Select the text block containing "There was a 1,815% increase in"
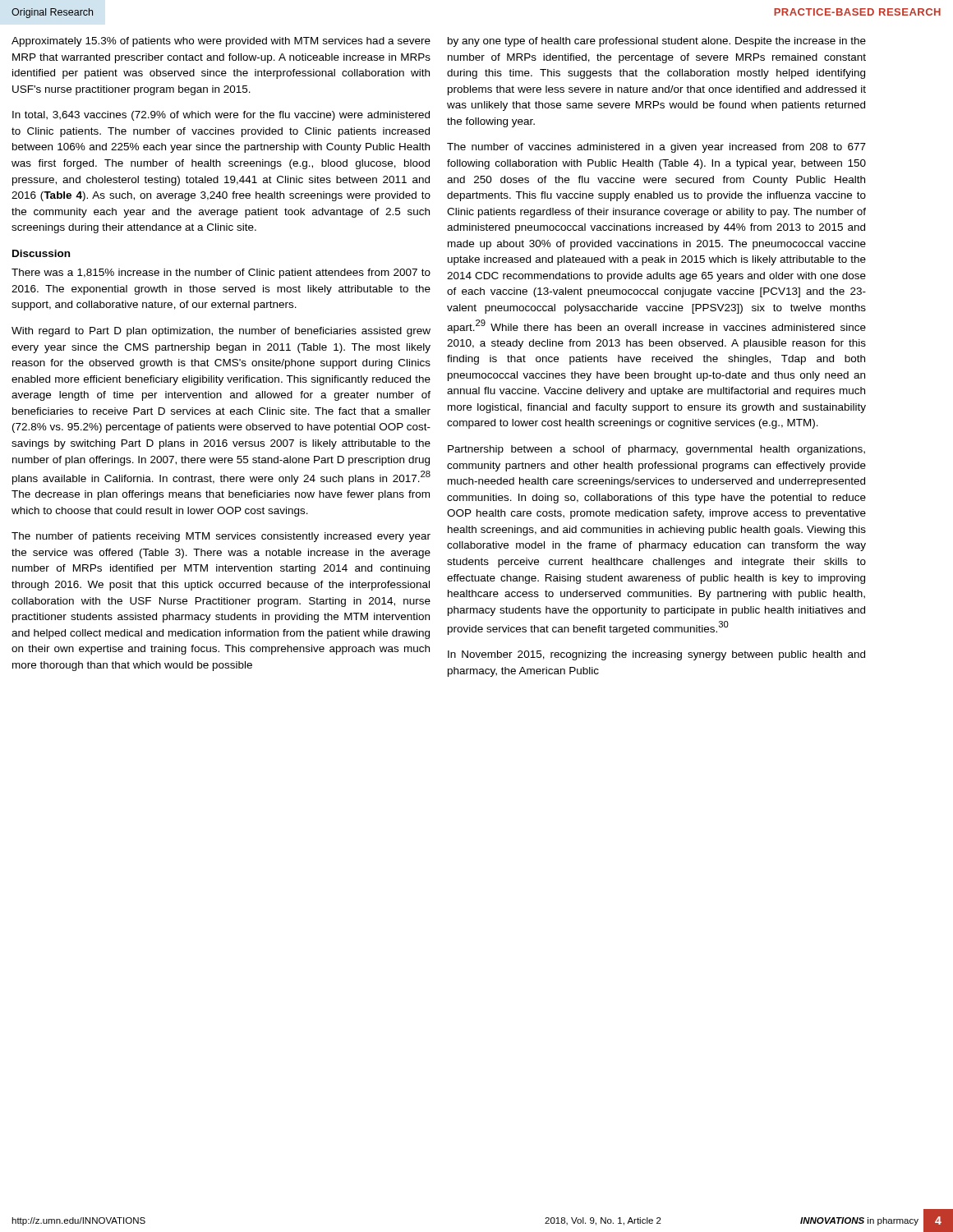Viewport: 953px width, 1232px height. click(221, 289)
